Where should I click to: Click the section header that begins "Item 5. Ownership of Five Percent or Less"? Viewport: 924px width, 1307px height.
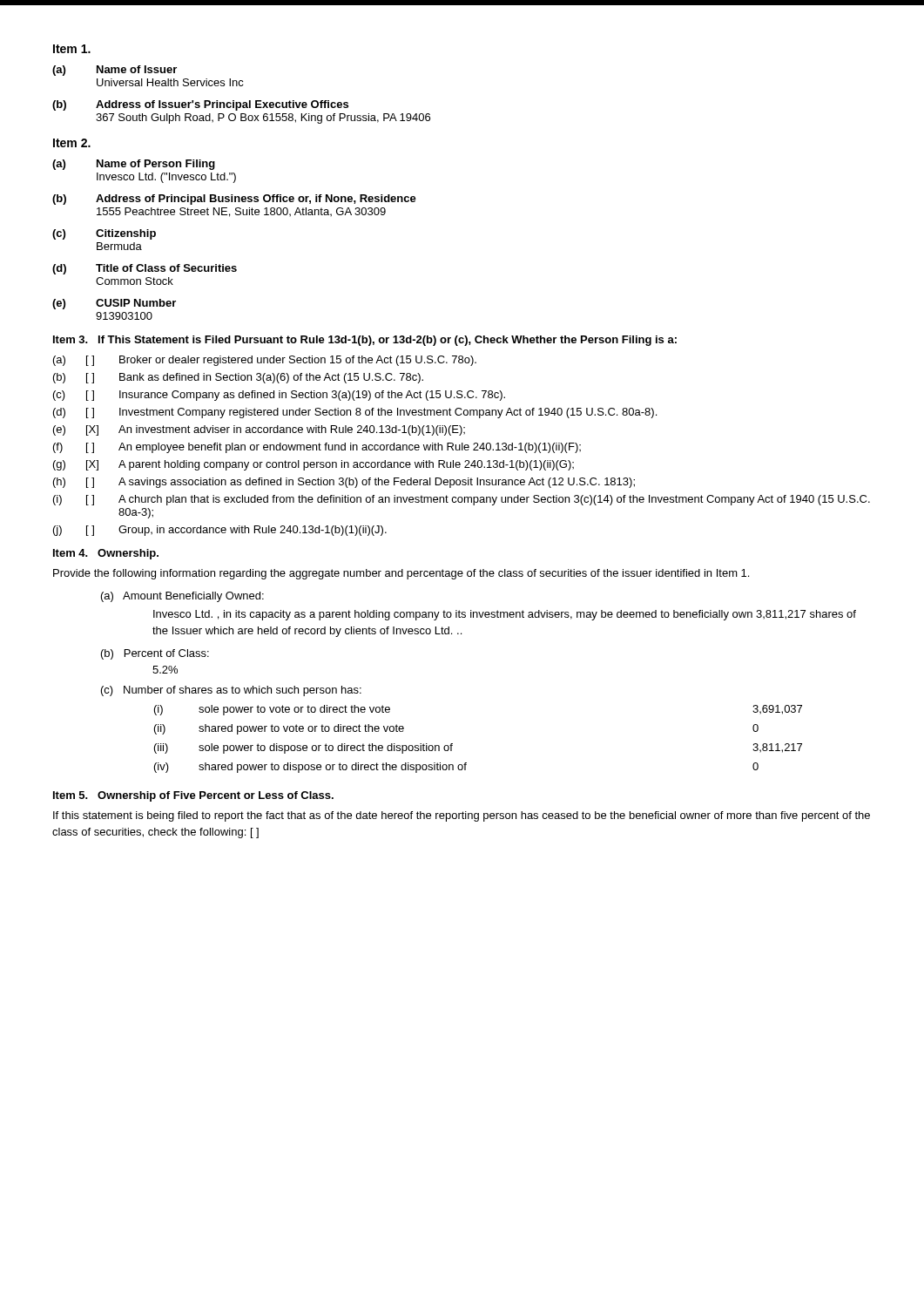point(193,795)
